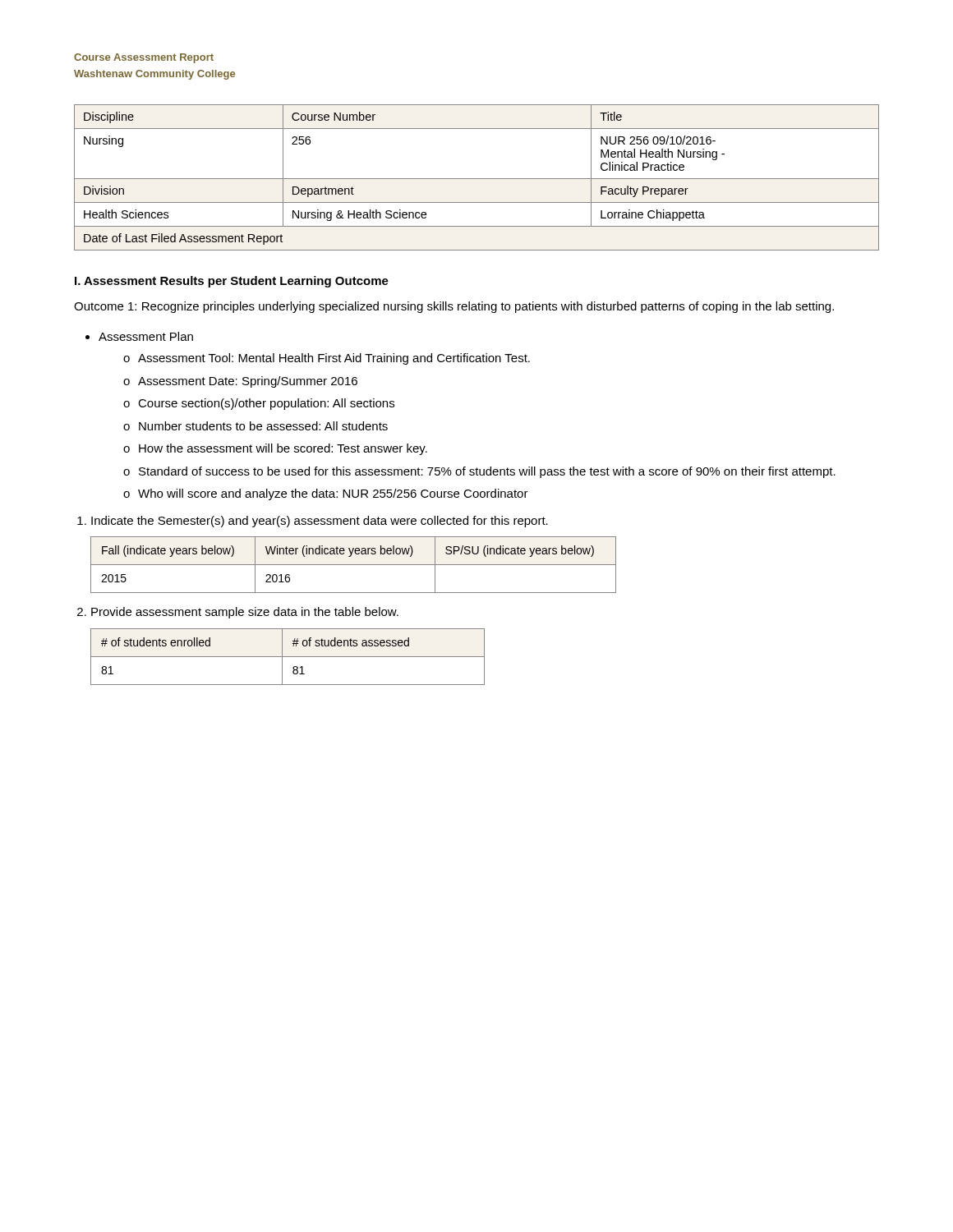The width and height of the screenshot is (953, 1232).
Task: Locate the list item that reads "Assessment Date: Spring/Summer"
Action: click(x=248, y=380)
